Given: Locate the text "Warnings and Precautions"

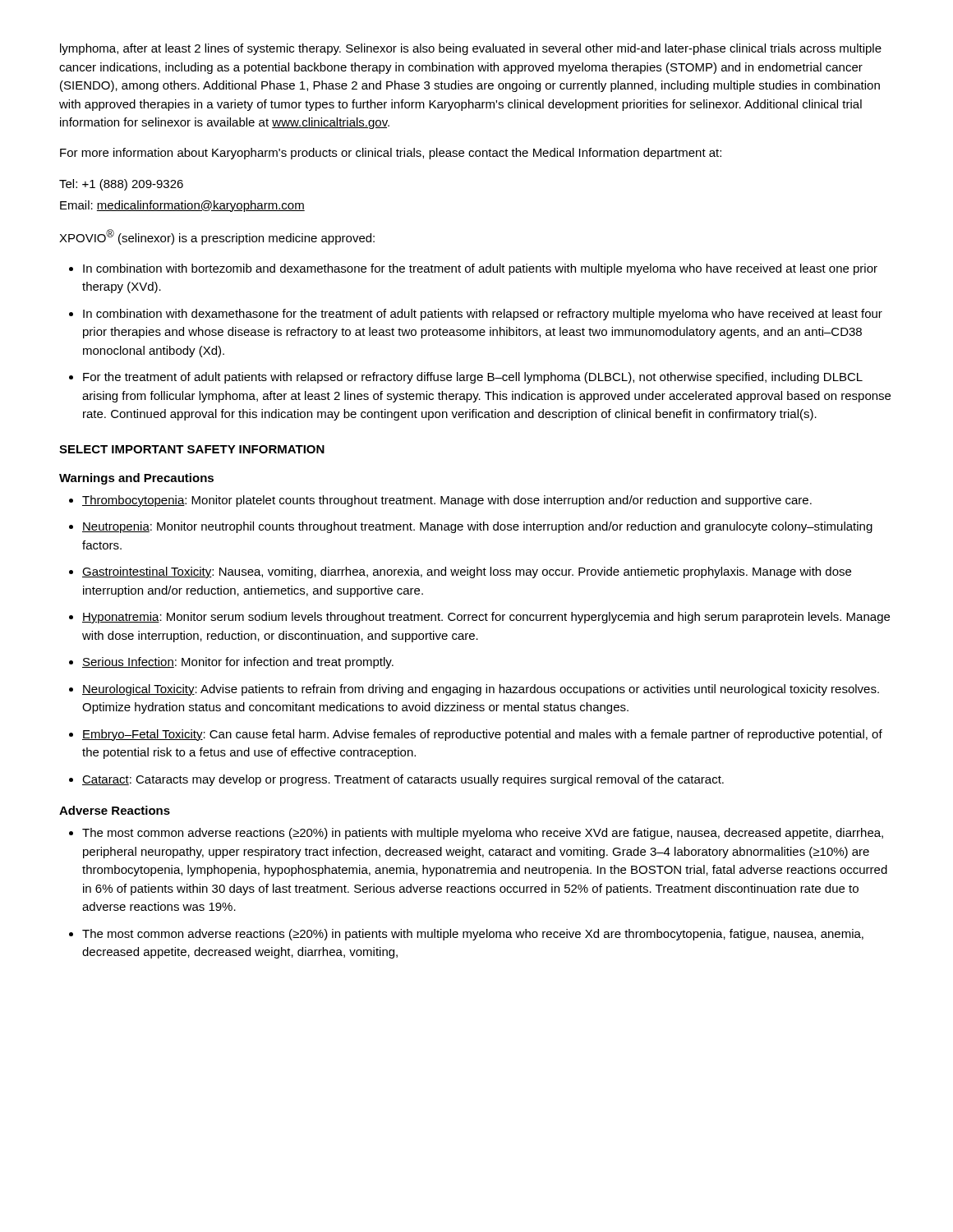Looking at the screenshot, I should point(137,477).
